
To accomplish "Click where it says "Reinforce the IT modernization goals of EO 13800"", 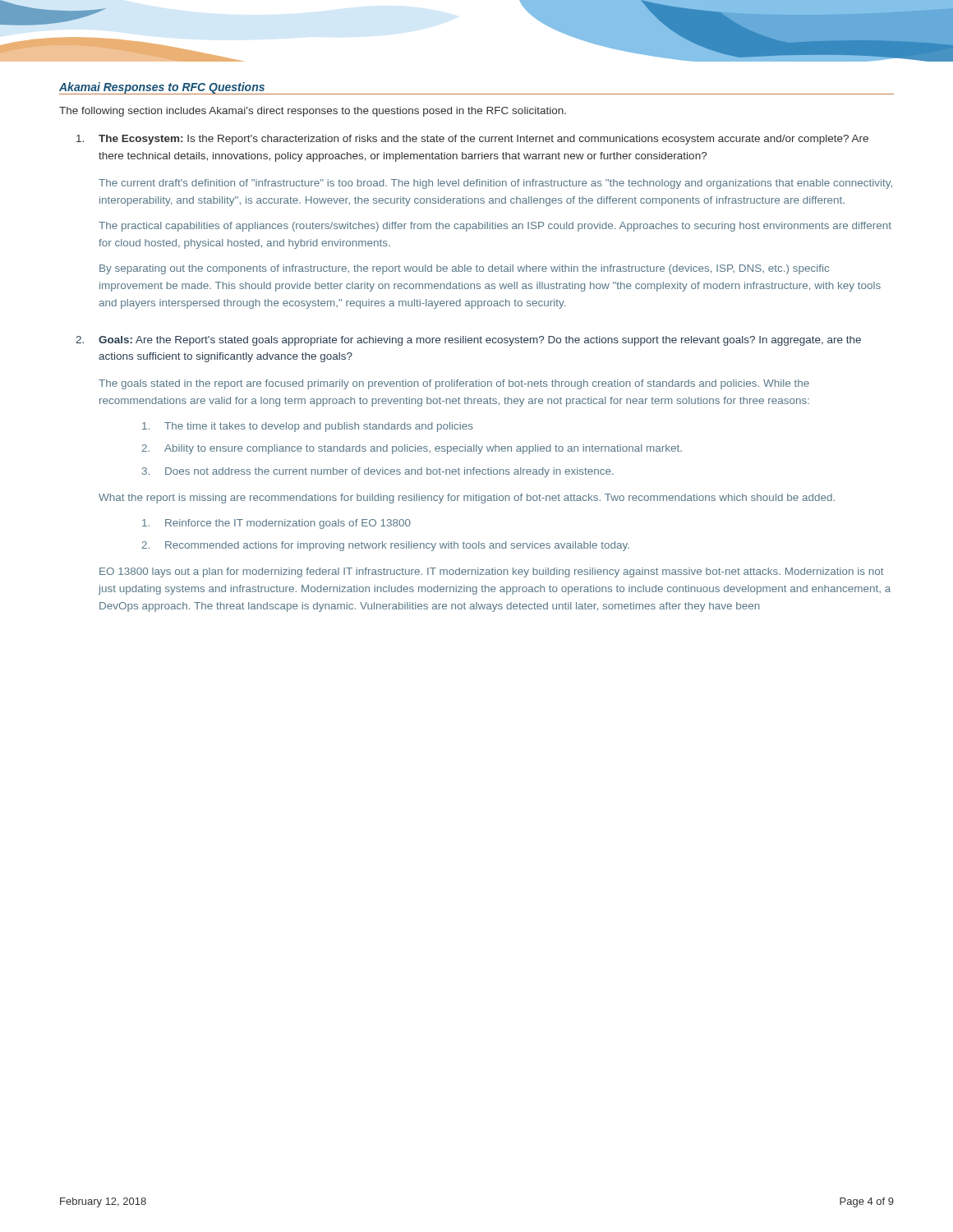I will coord(276,523).
